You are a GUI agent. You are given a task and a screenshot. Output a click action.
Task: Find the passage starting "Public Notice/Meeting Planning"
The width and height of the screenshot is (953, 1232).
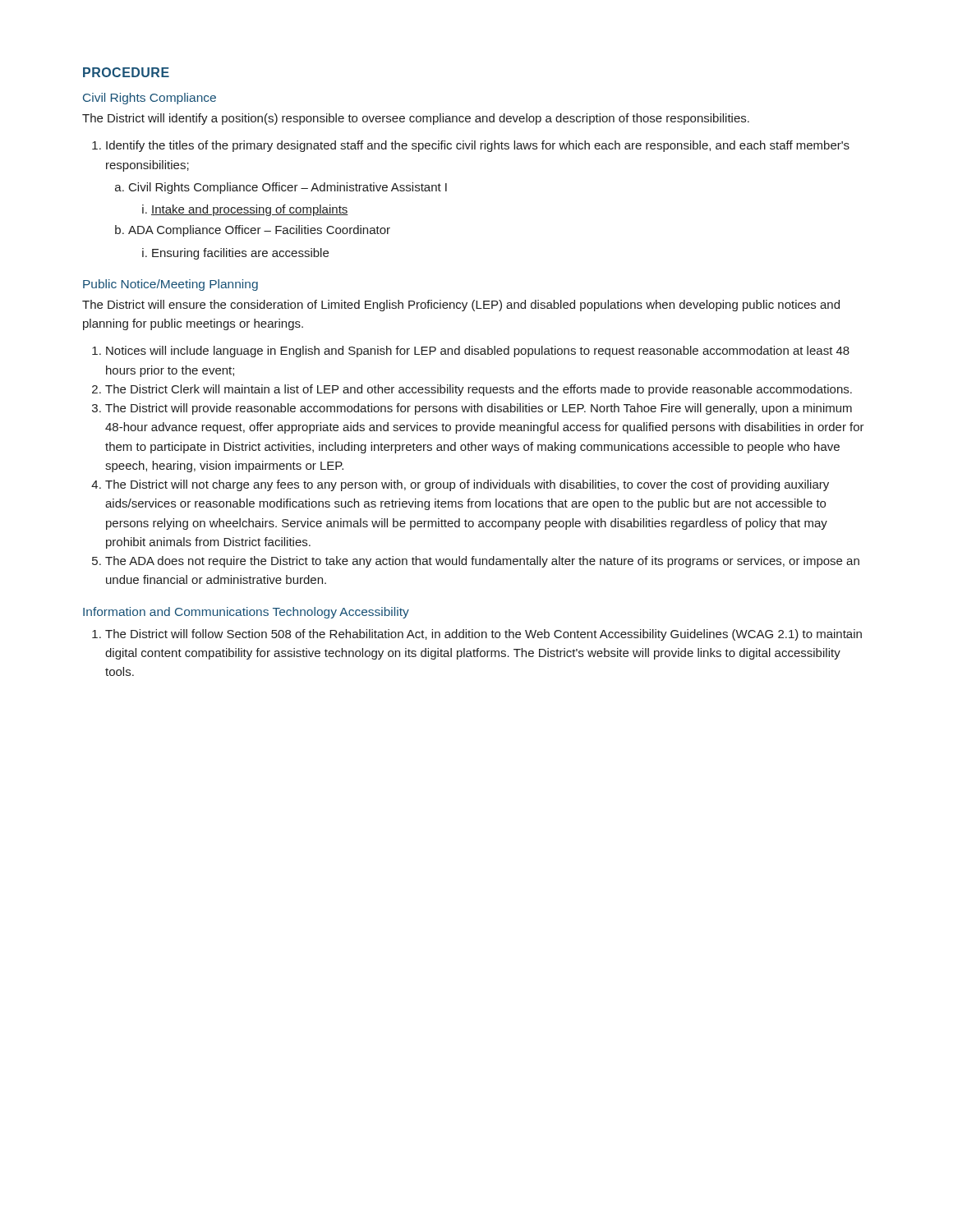170,285
